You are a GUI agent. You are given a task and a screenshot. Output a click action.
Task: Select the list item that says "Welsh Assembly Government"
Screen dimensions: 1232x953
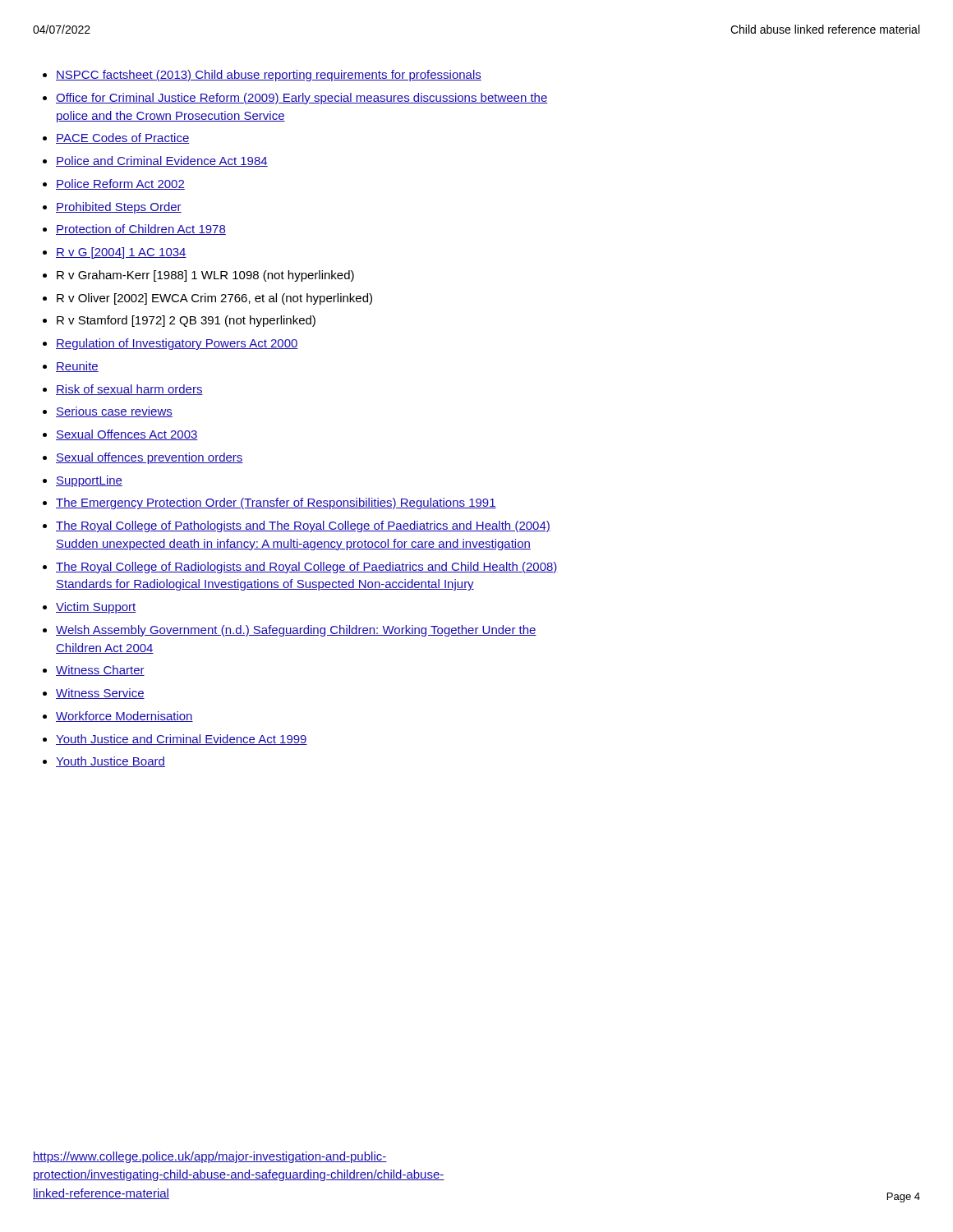coord(296,638)
